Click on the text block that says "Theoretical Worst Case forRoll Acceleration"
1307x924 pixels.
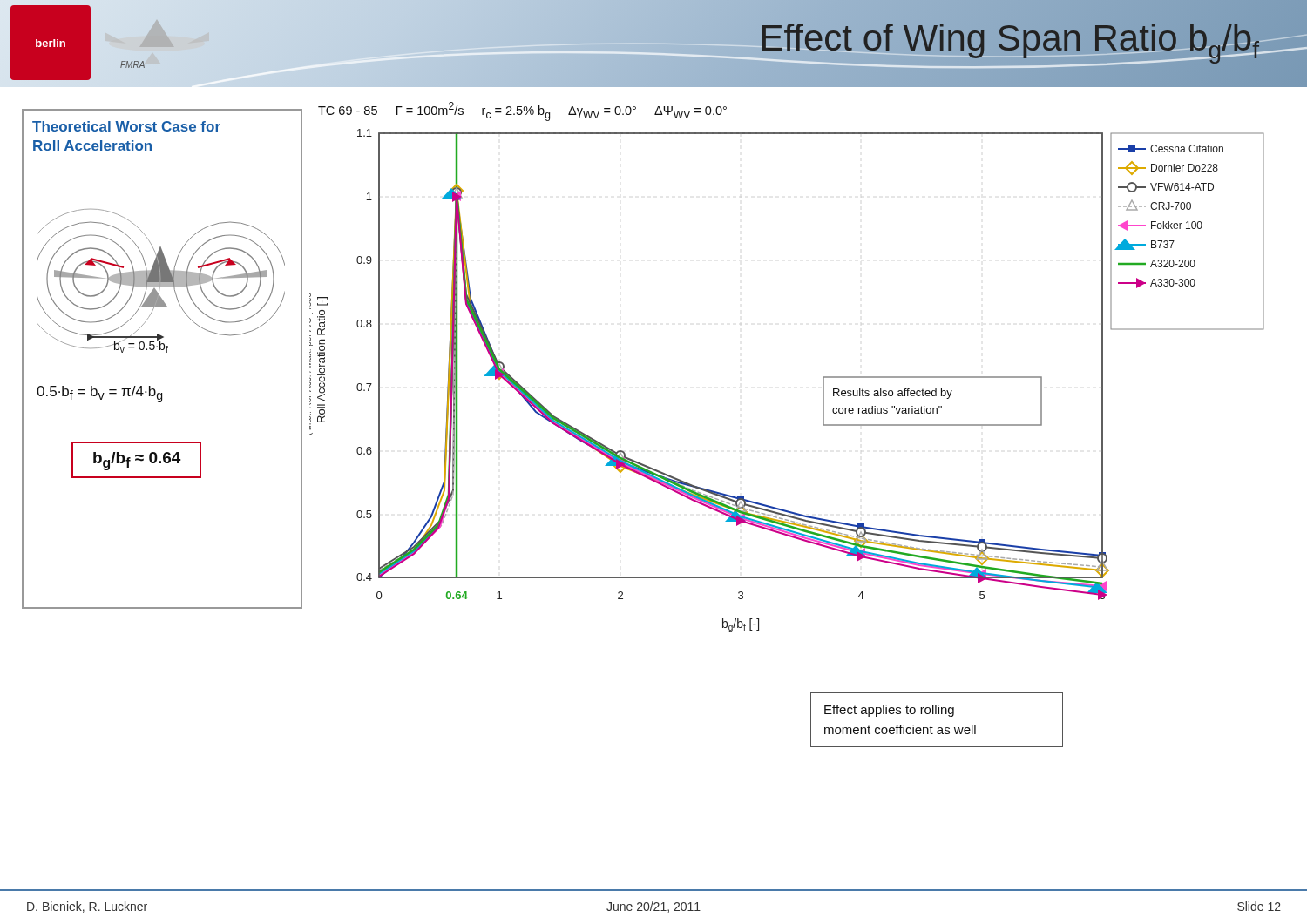click(159, 298)
